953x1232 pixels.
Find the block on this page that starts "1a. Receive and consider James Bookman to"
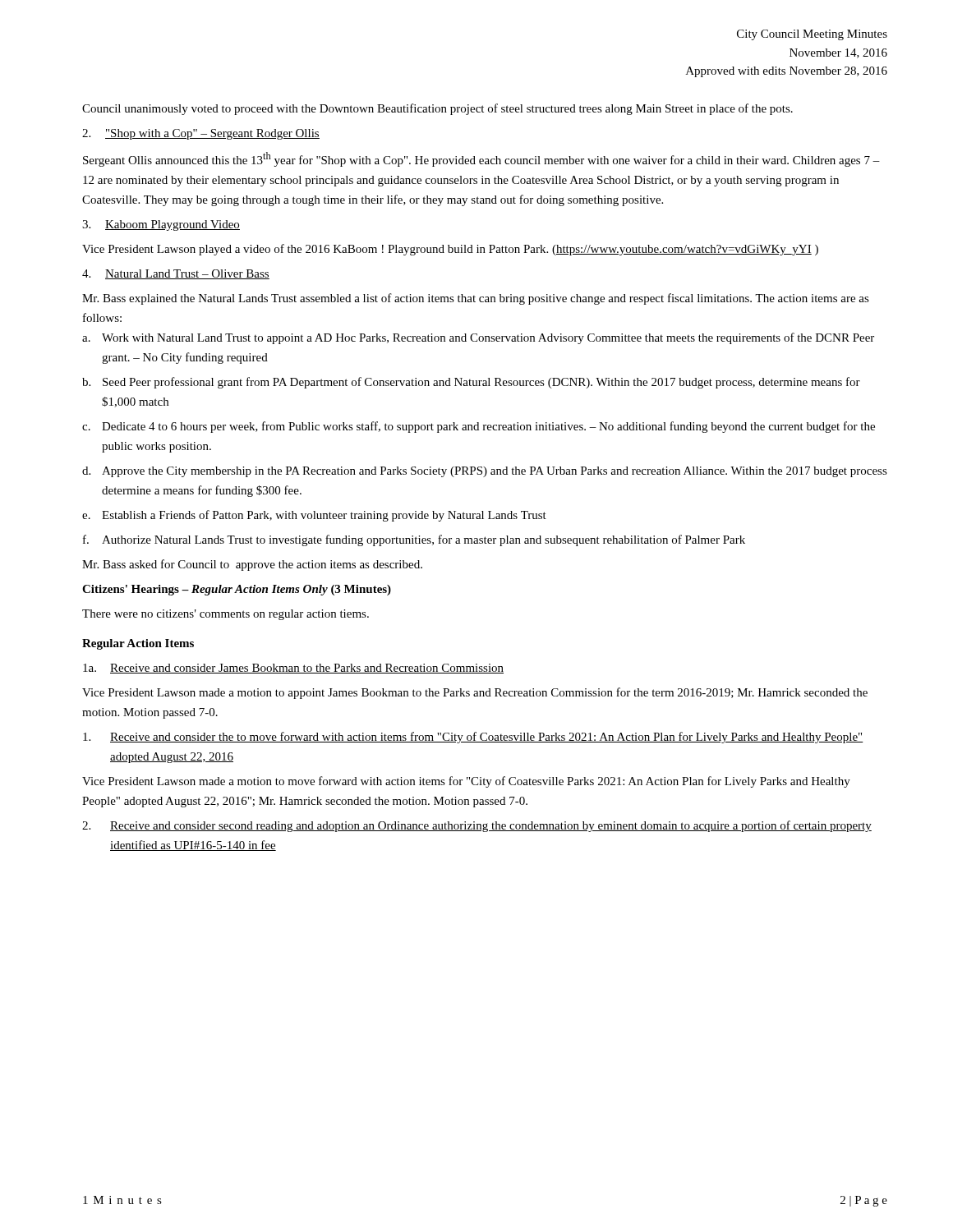(x=485, y=690)
